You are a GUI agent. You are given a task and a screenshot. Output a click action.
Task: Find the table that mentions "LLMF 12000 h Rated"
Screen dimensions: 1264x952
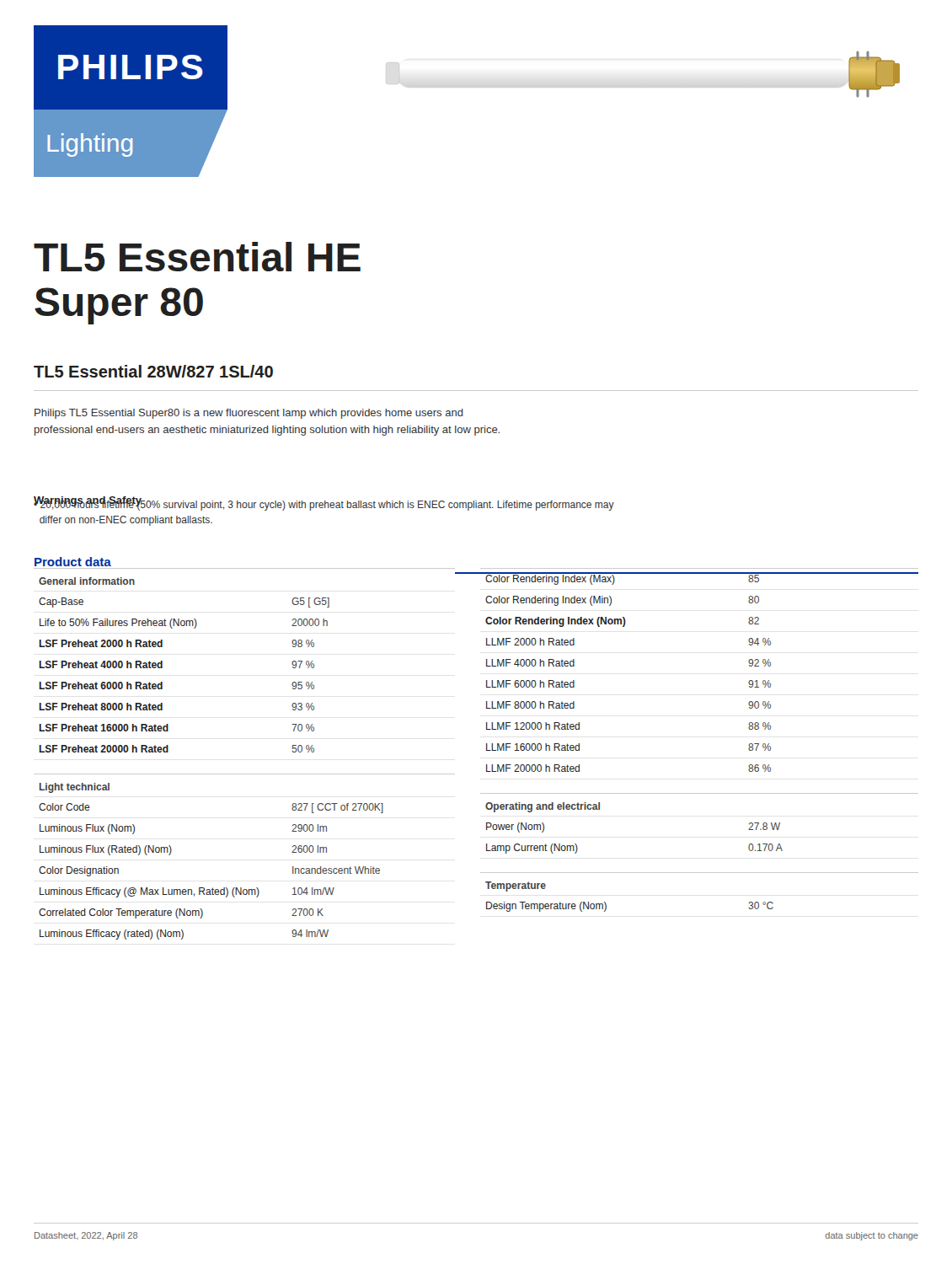coord(699,742)
